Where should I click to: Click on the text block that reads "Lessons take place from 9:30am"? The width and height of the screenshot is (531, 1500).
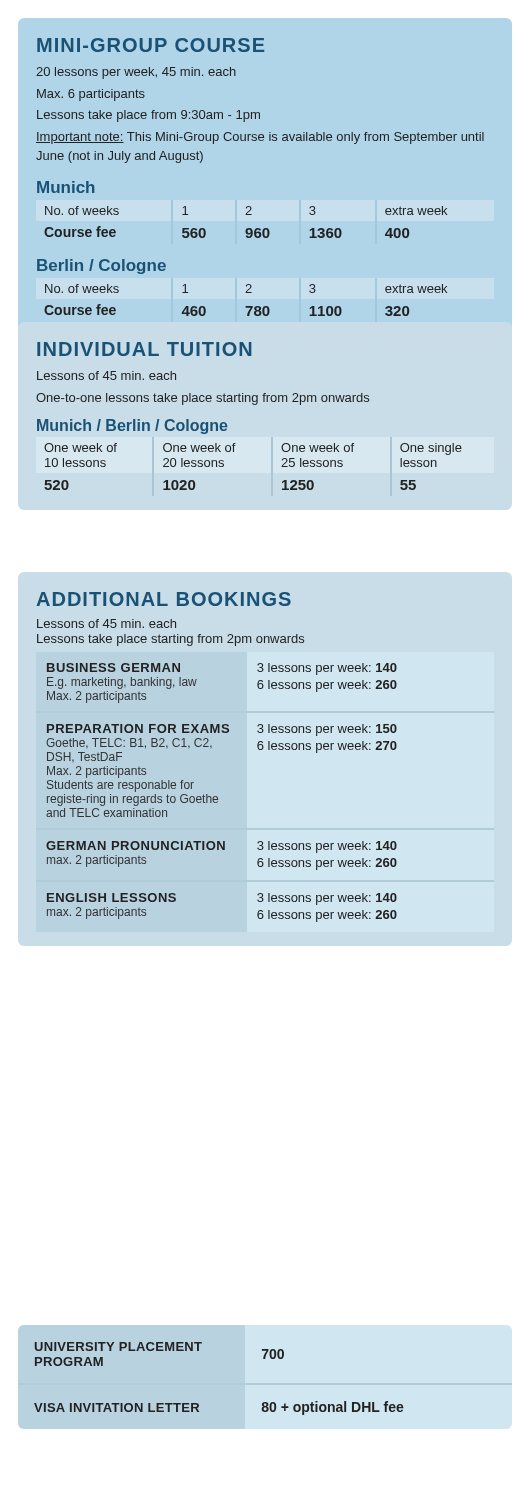[x=148, y=114]
